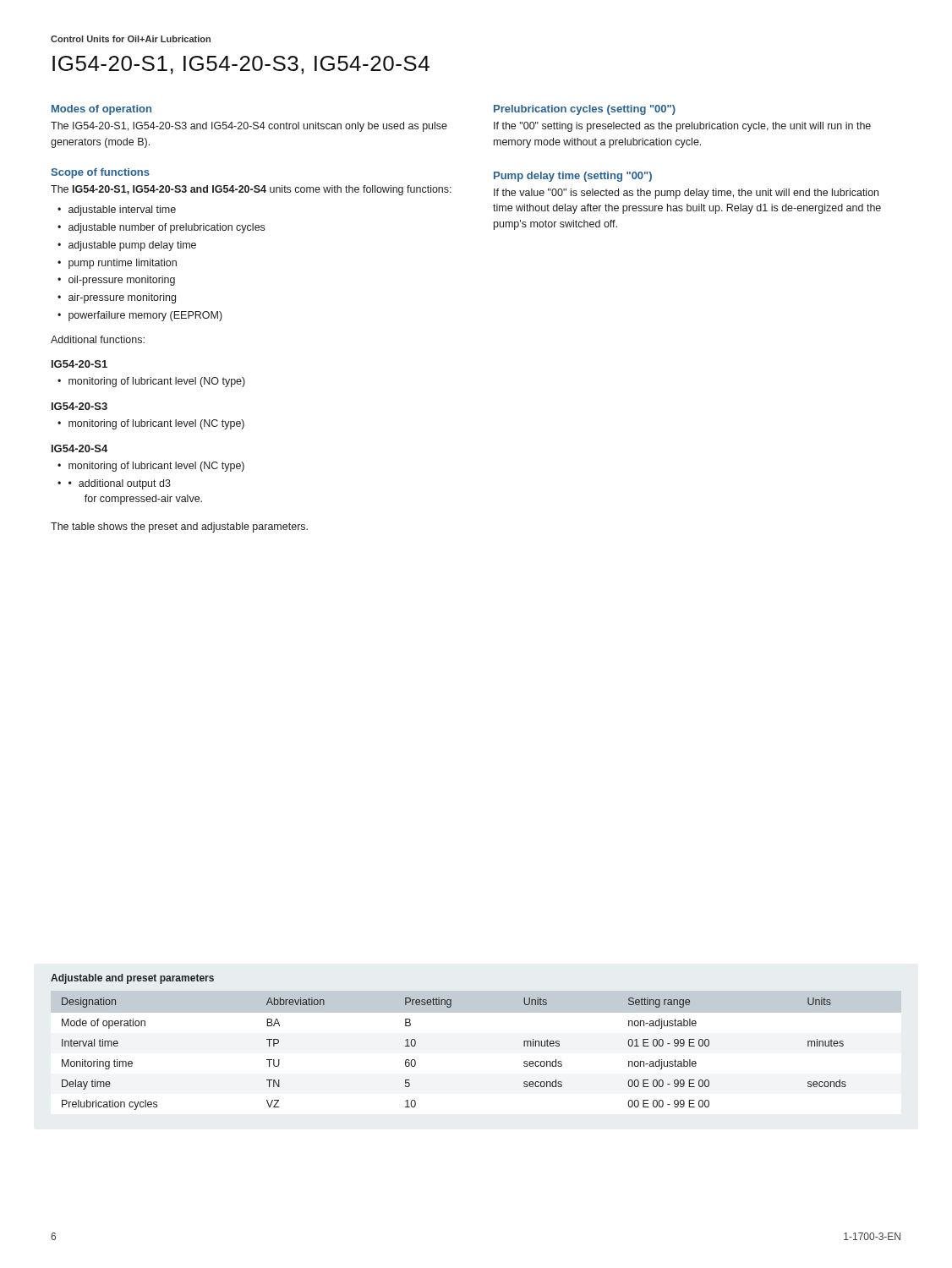Find the region starting "Modes of operation"
952x1268 pixels.
(101, 109)
